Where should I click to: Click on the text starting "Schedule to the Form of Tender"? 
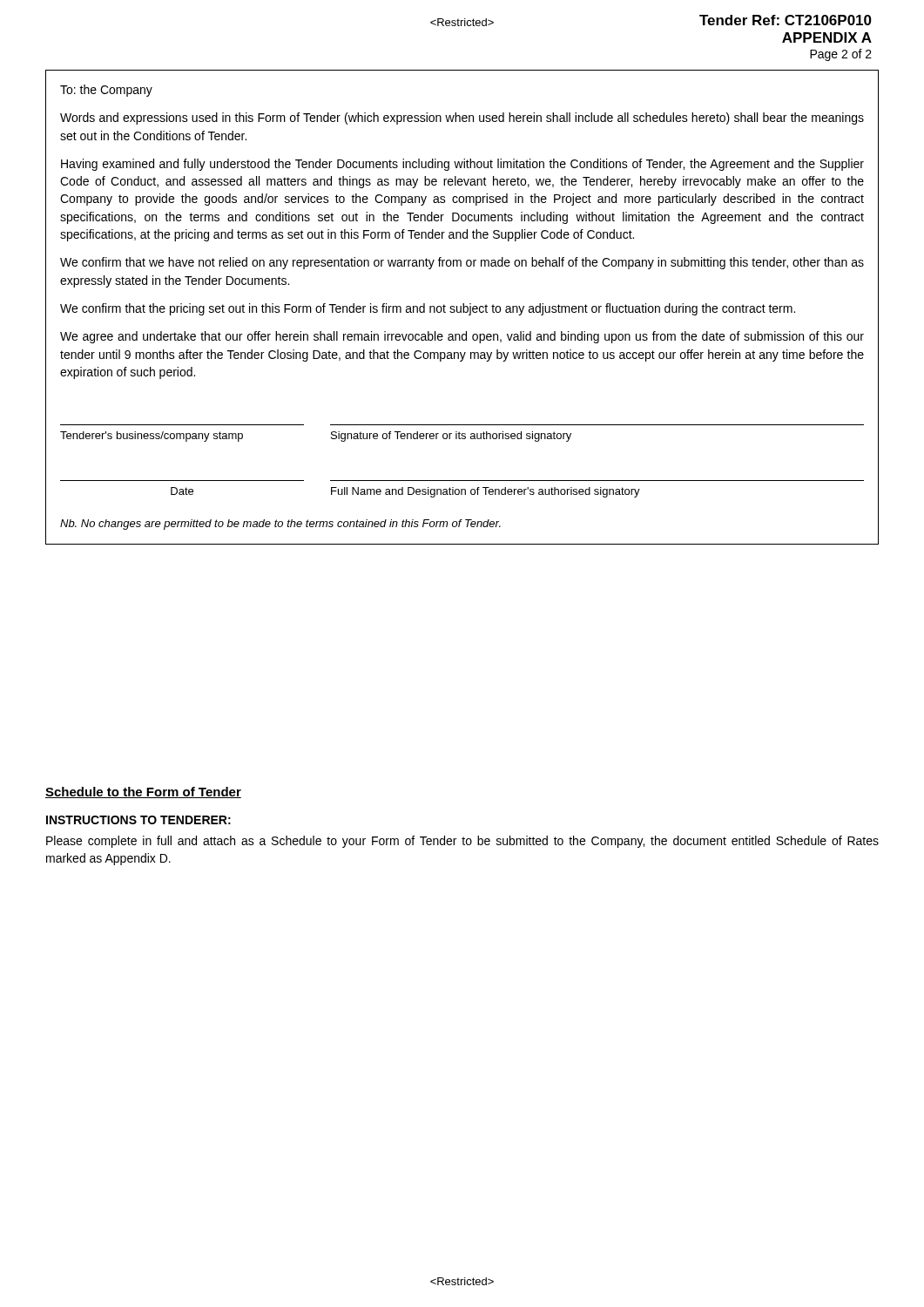[143, 792]
